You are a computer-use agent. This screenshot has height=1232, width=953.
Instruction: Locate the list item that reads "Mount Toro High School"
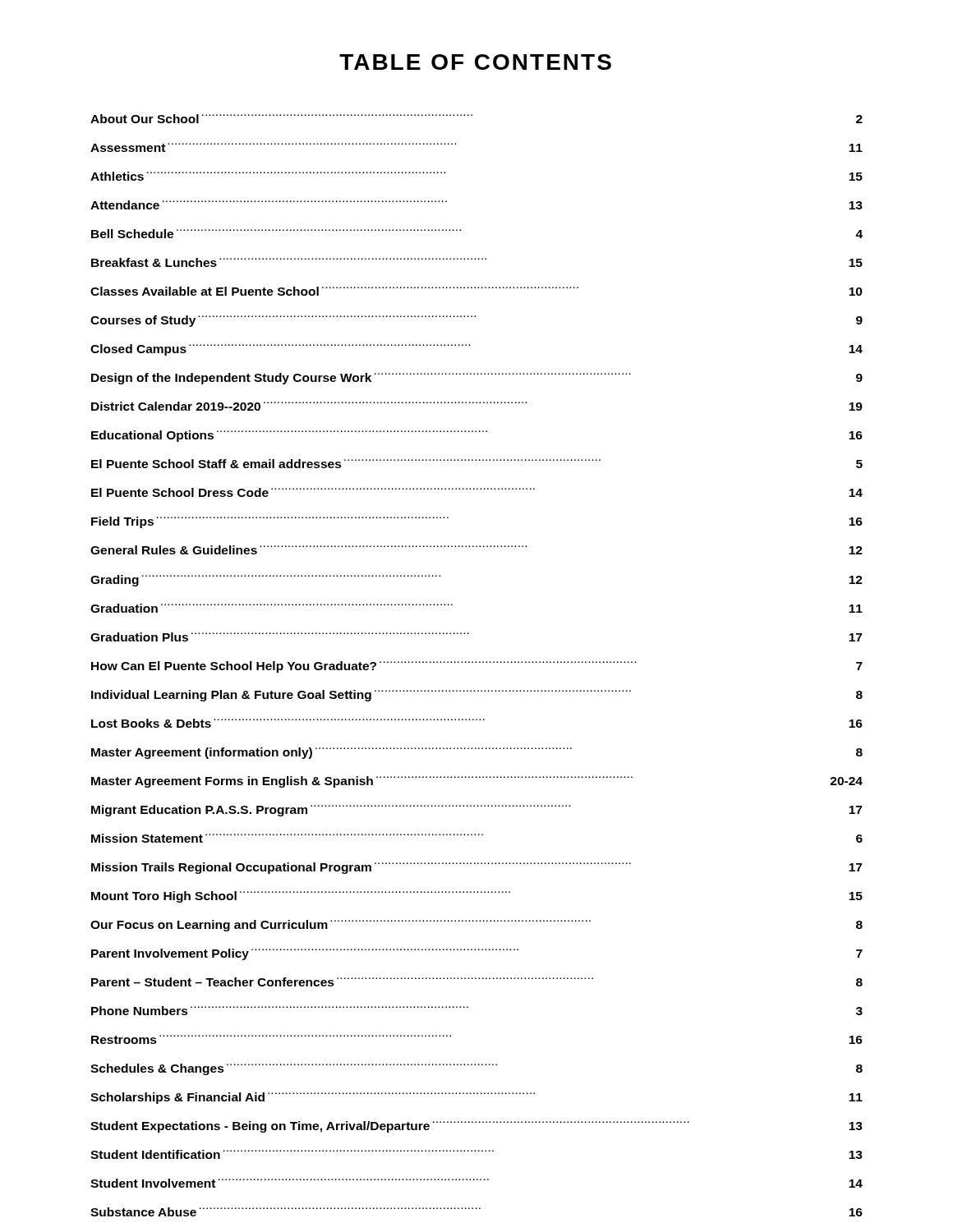pos(476,892)
